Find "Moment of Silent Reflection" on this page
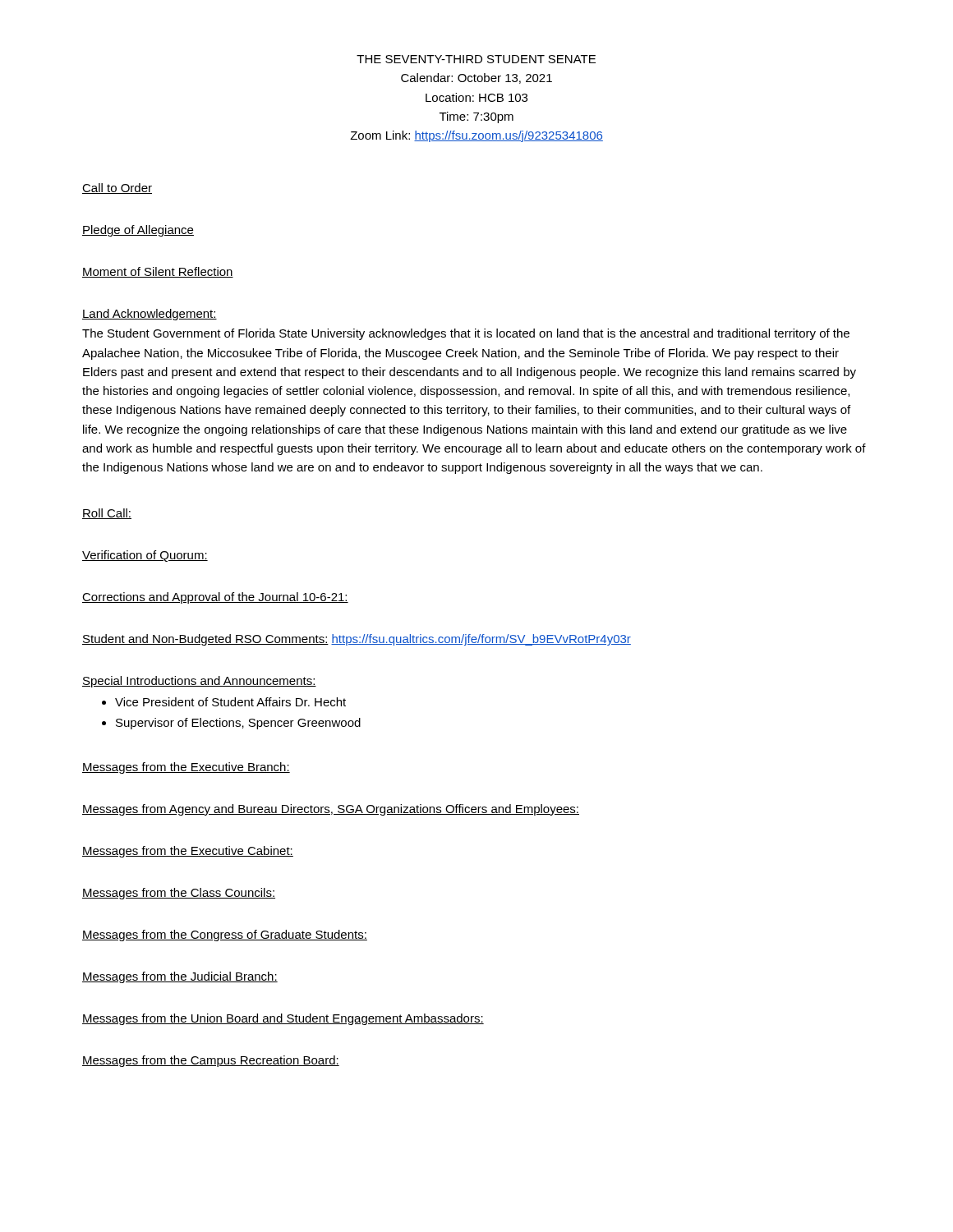Viewport: 953px width, 1232px height. [x=157, y=272]
